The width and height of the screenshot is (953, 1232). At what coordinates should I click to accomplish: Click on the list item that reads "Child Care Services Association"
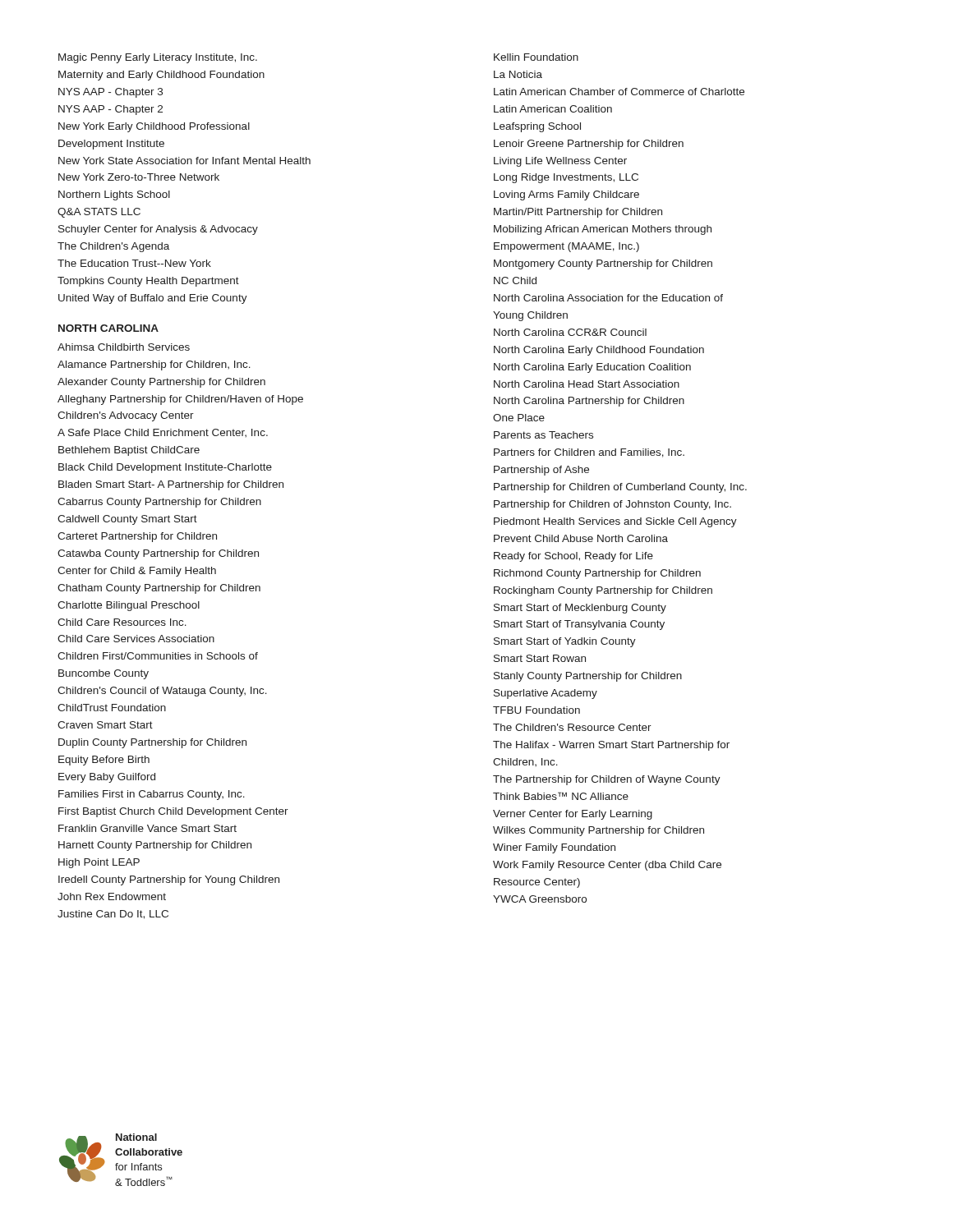pos(136,639)
